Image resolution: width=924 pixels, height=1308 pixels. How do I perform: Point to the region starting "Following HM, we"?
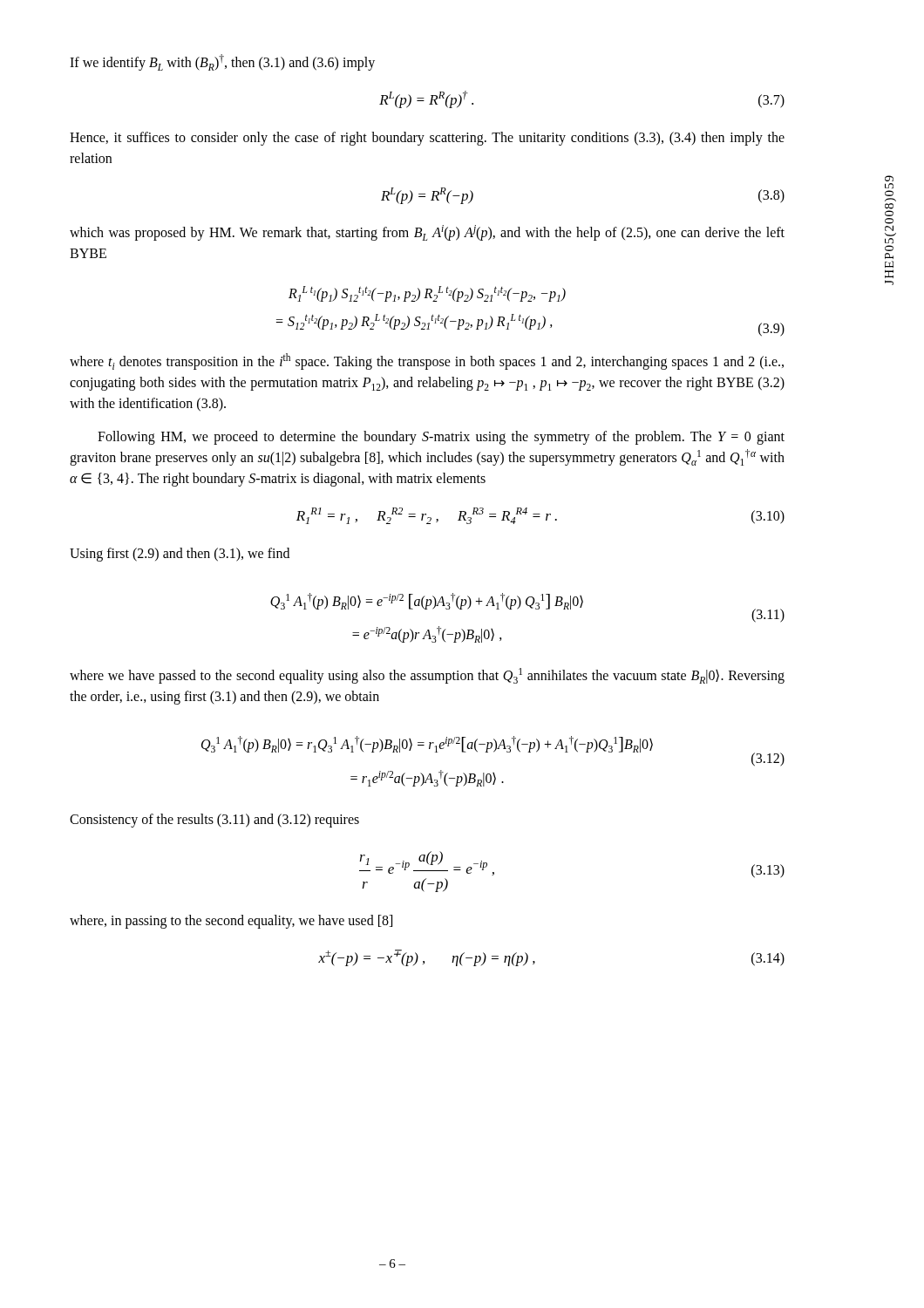point(427,458)
